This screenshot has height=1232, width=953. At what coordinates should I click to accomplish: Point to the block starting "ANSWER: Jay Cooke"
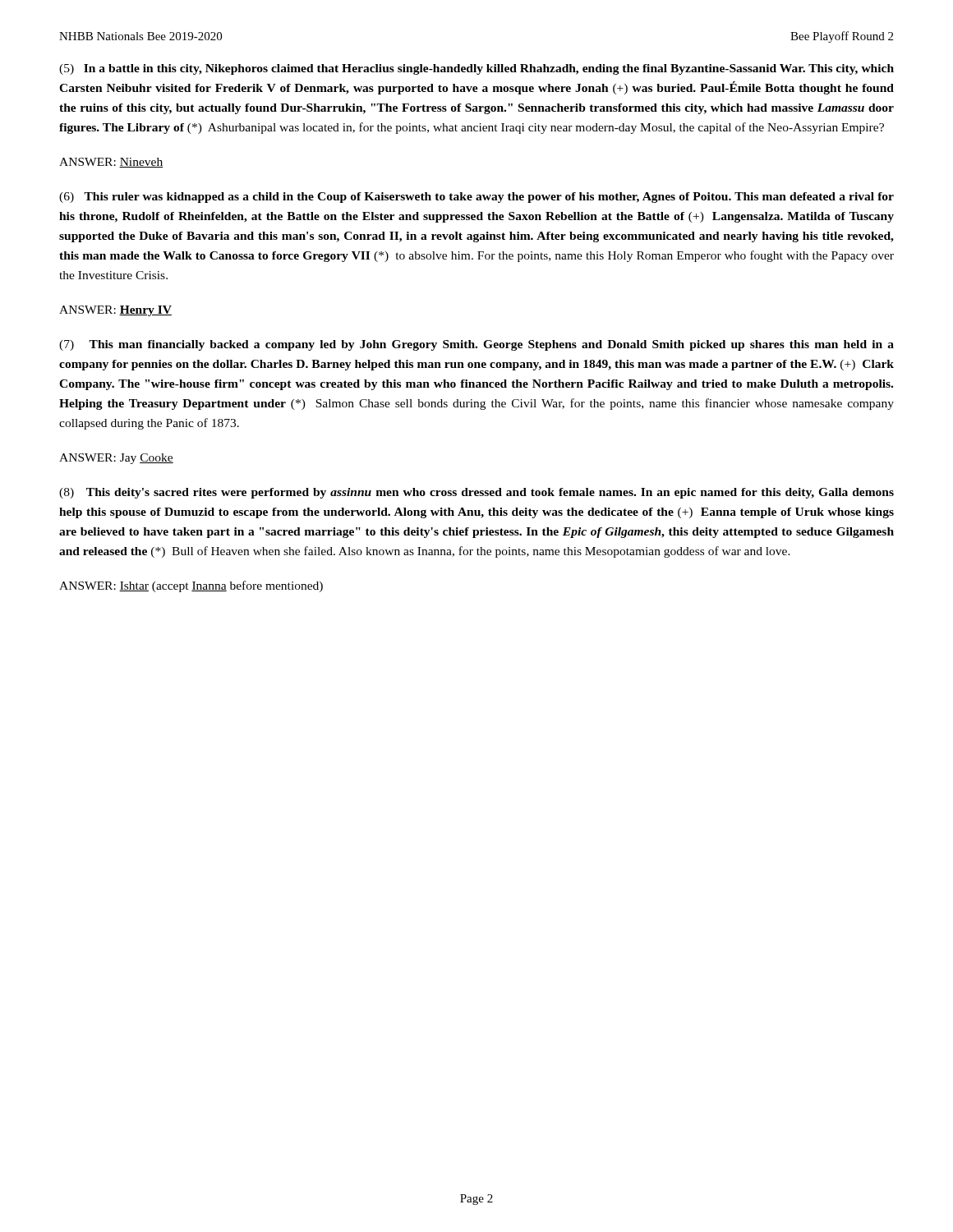[116, 457]
